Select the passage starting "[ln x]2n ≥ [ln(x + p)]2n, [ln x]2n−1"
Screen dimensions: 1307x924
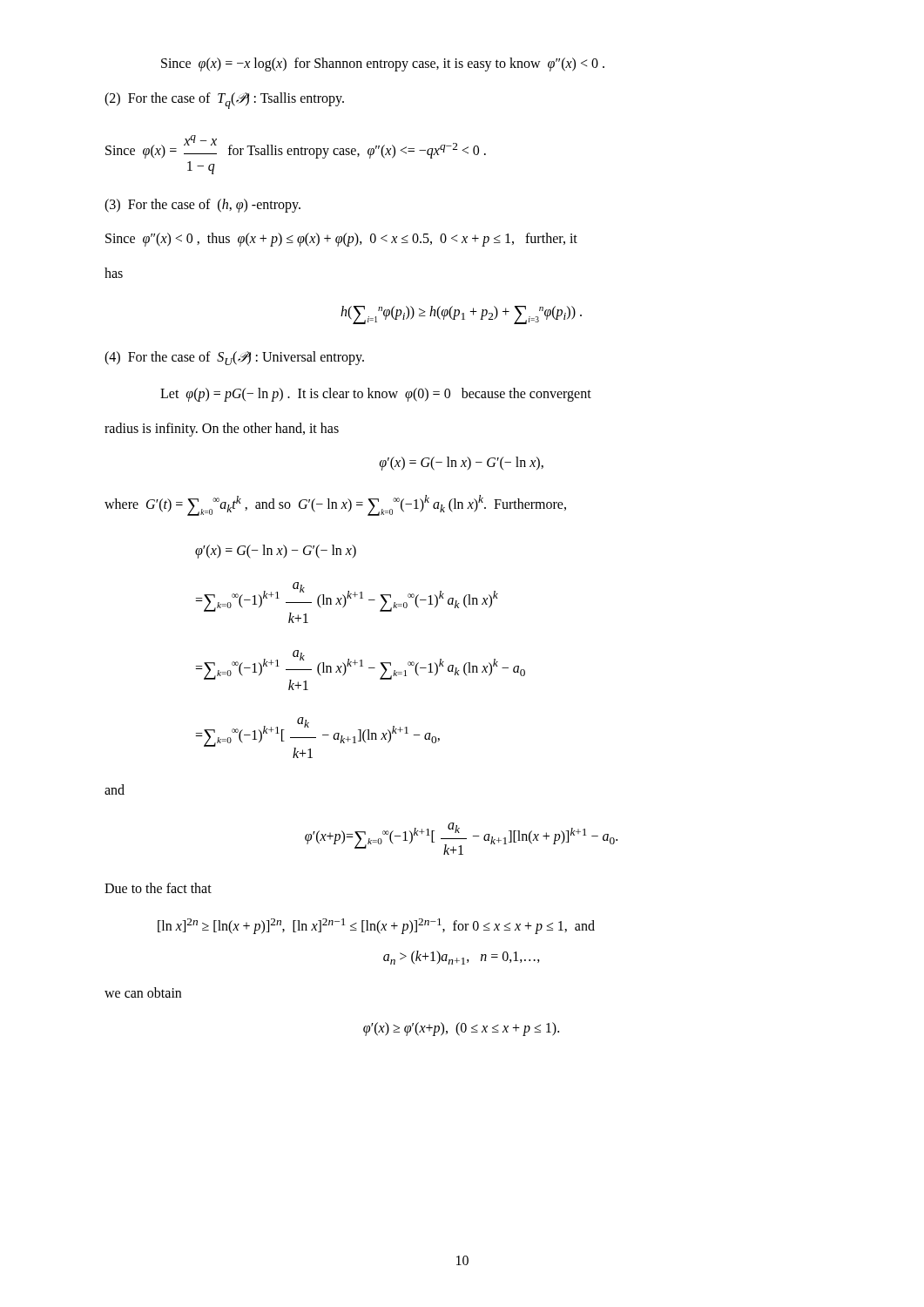tap(376, 925)
